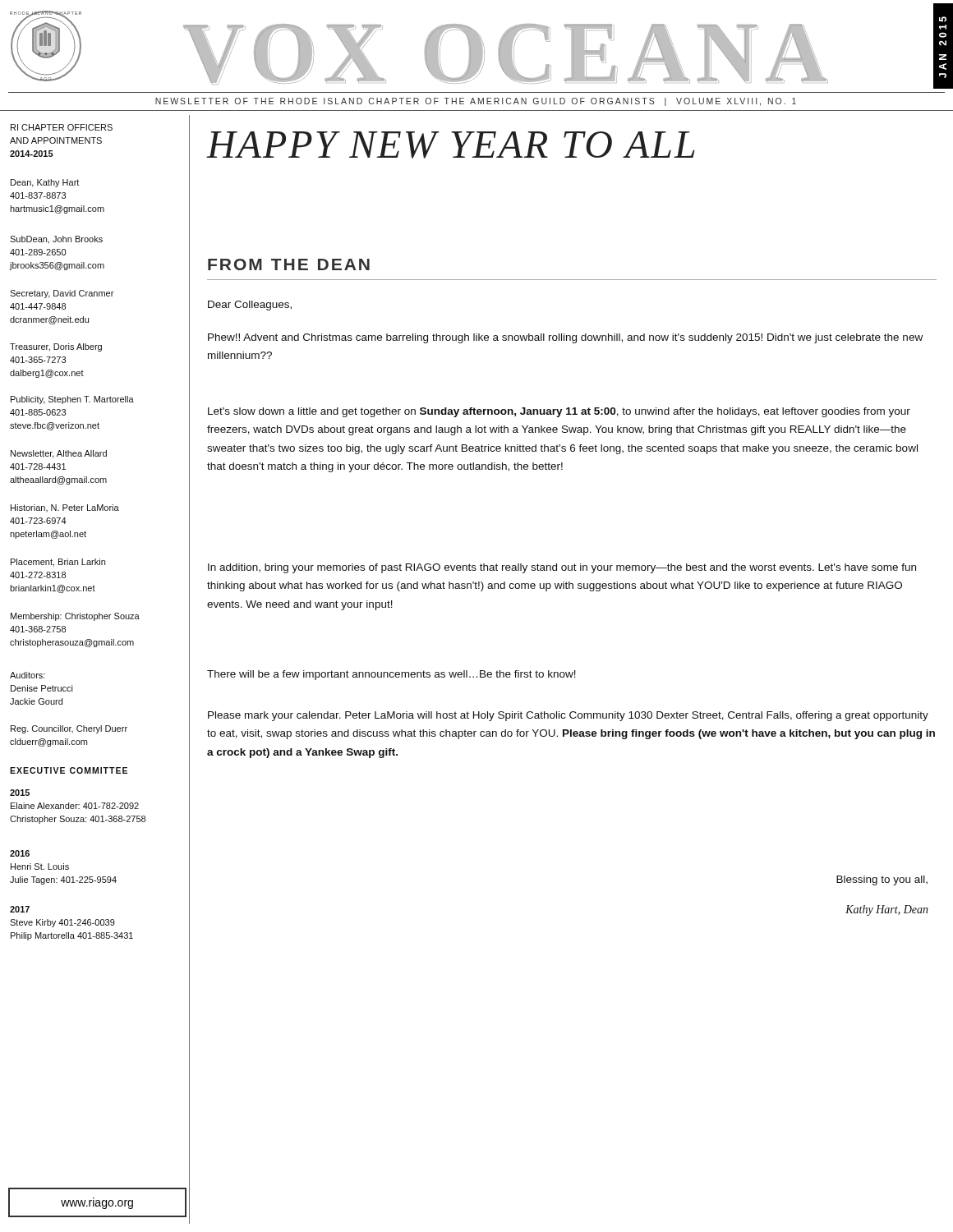
Task: Navigate to the passage starting "Dean, Kathy Hart401-837-8873hartmusic1@gmail.com"
Action: (x=57, y=195)
